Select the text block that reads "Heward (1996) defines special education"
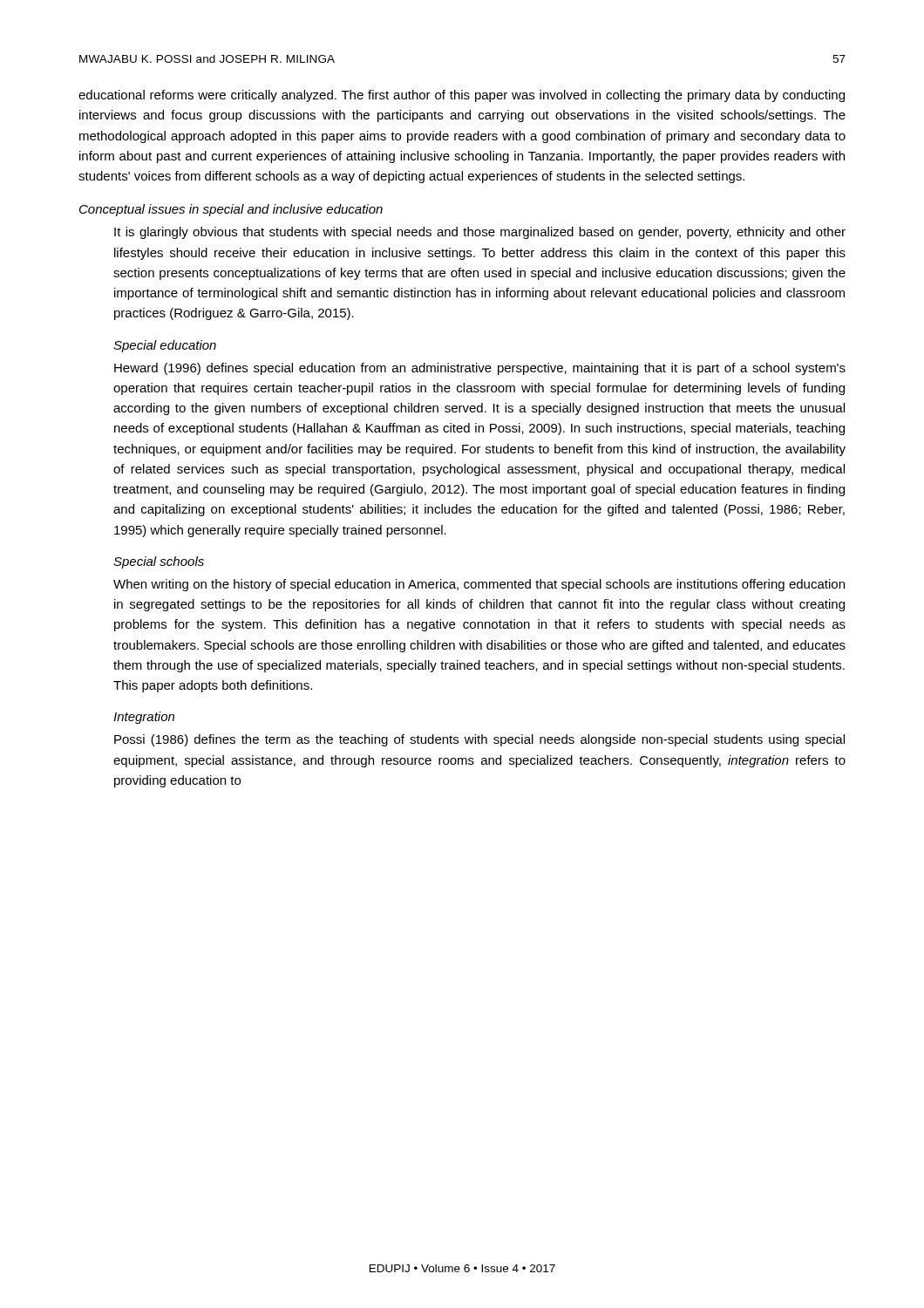Viewport: 924px width, 1308px height. pyautogui.click(x=479, y=448)
